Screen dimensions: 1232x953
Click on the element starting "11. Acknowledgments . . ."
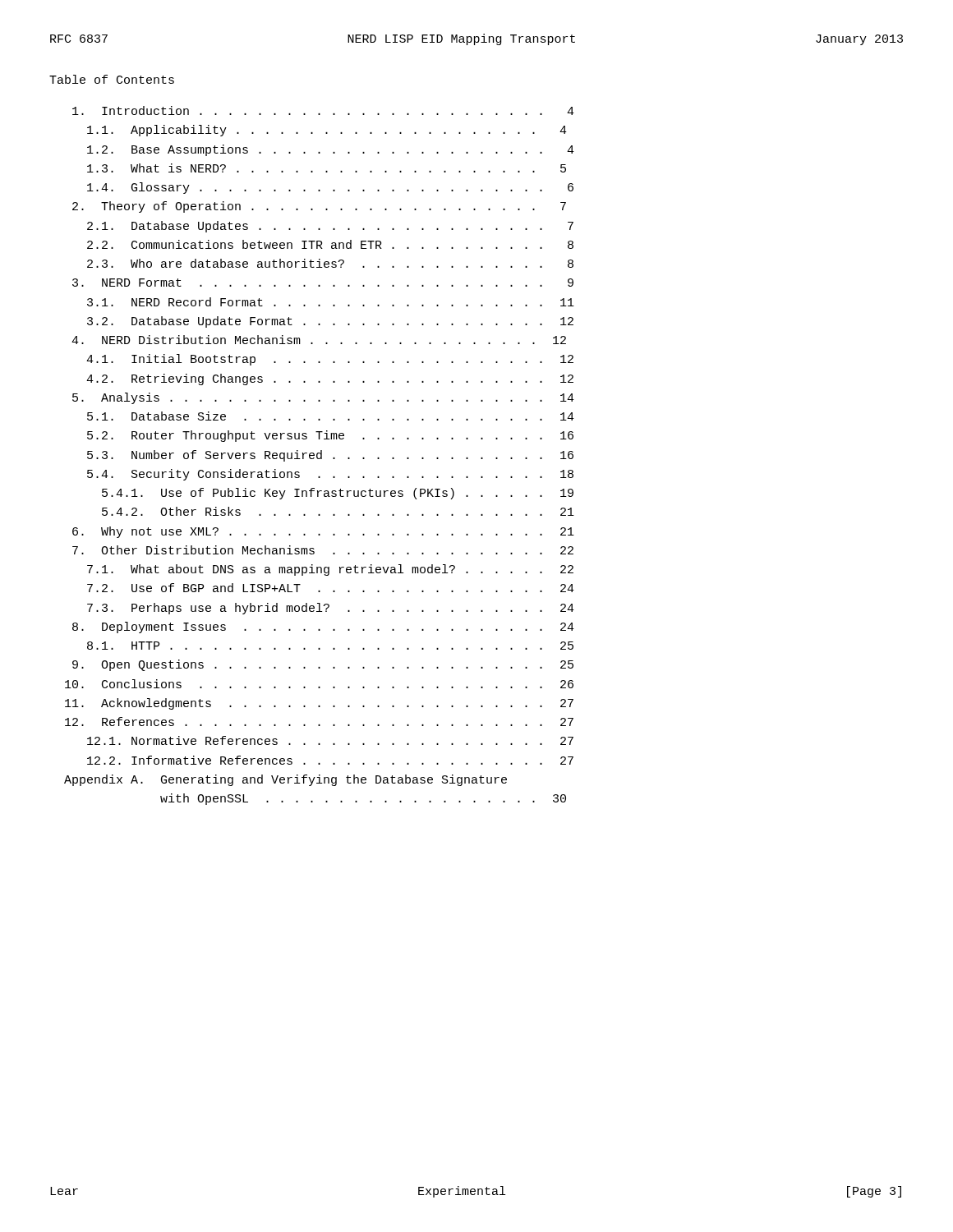click(x=312, y=704)
